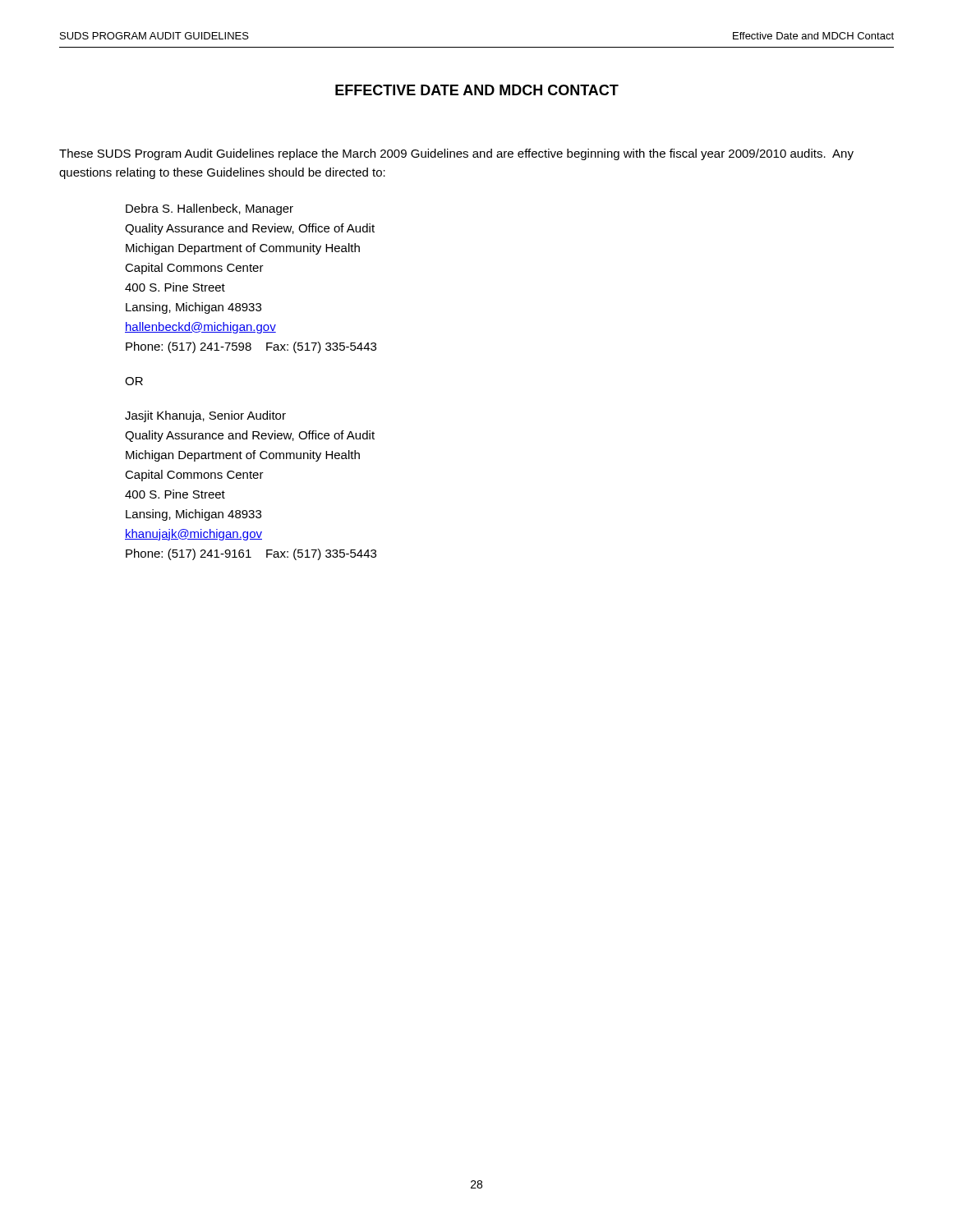Locate the title with the text "EFFECTIVE DATE AND MDCH CONTACT"
This screenshot has height=1232, width=953.
click(x=476, y=90)
